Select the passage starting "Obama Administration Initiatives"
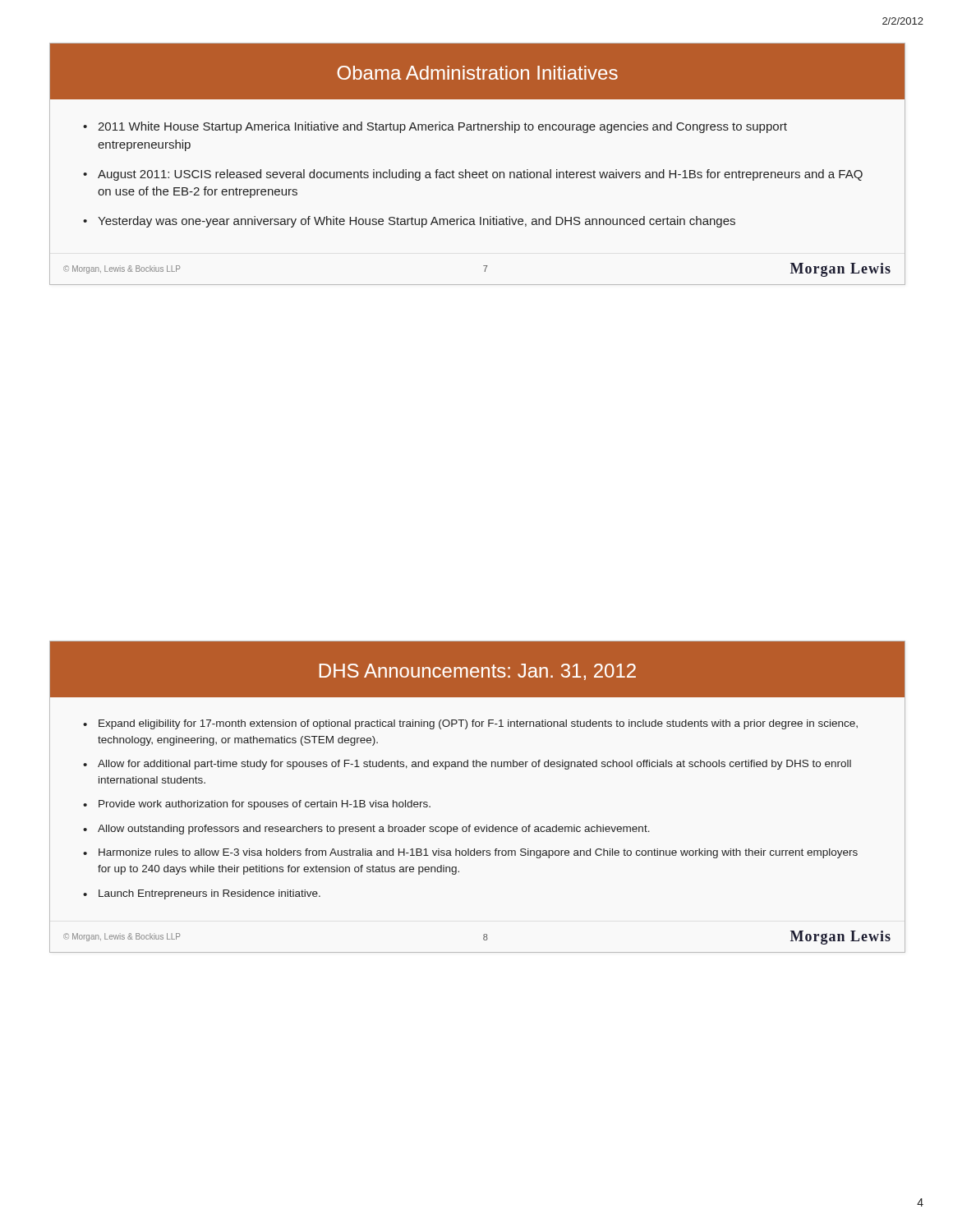 477,73
